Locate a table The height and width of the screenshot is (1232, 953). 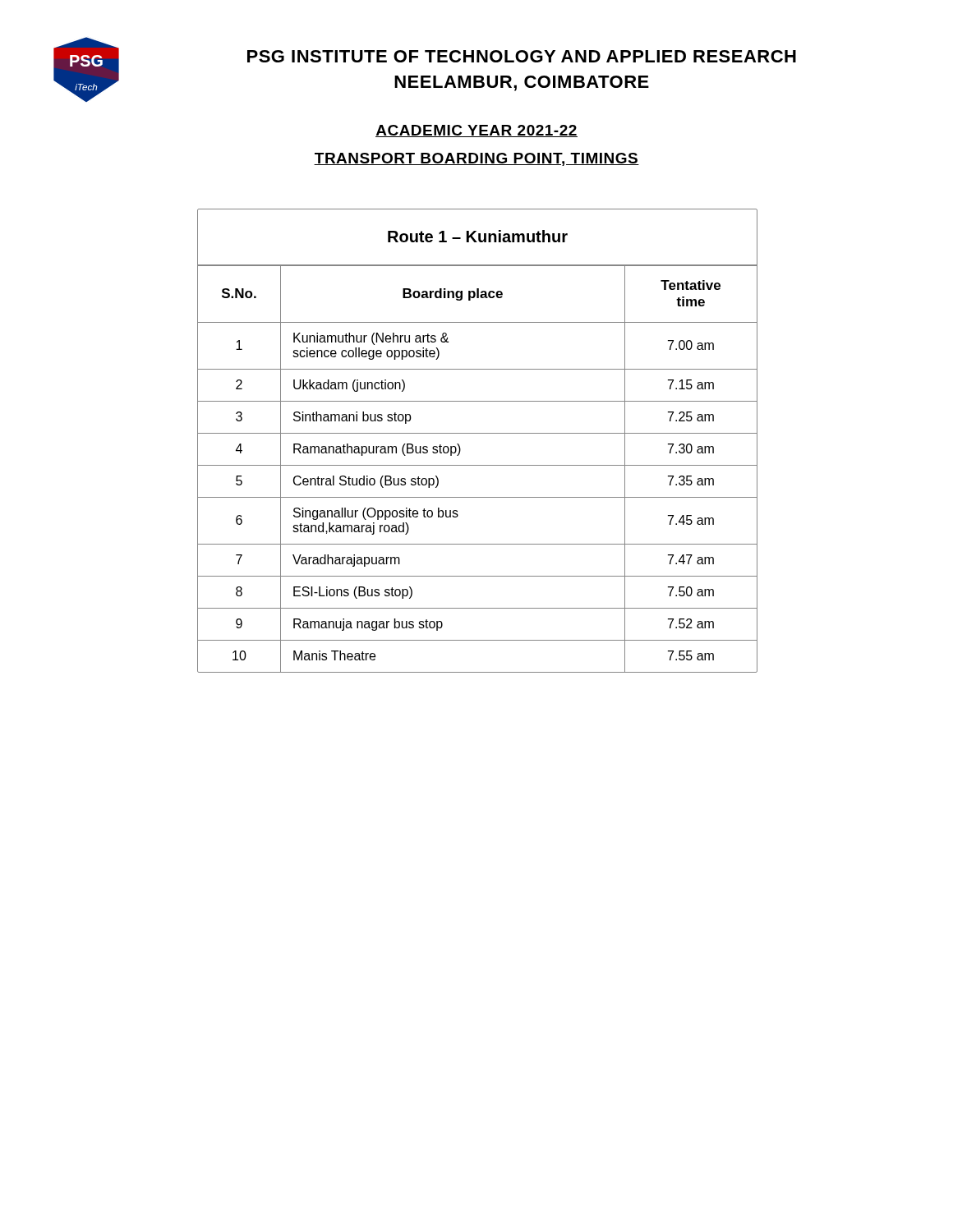[476, 441]
